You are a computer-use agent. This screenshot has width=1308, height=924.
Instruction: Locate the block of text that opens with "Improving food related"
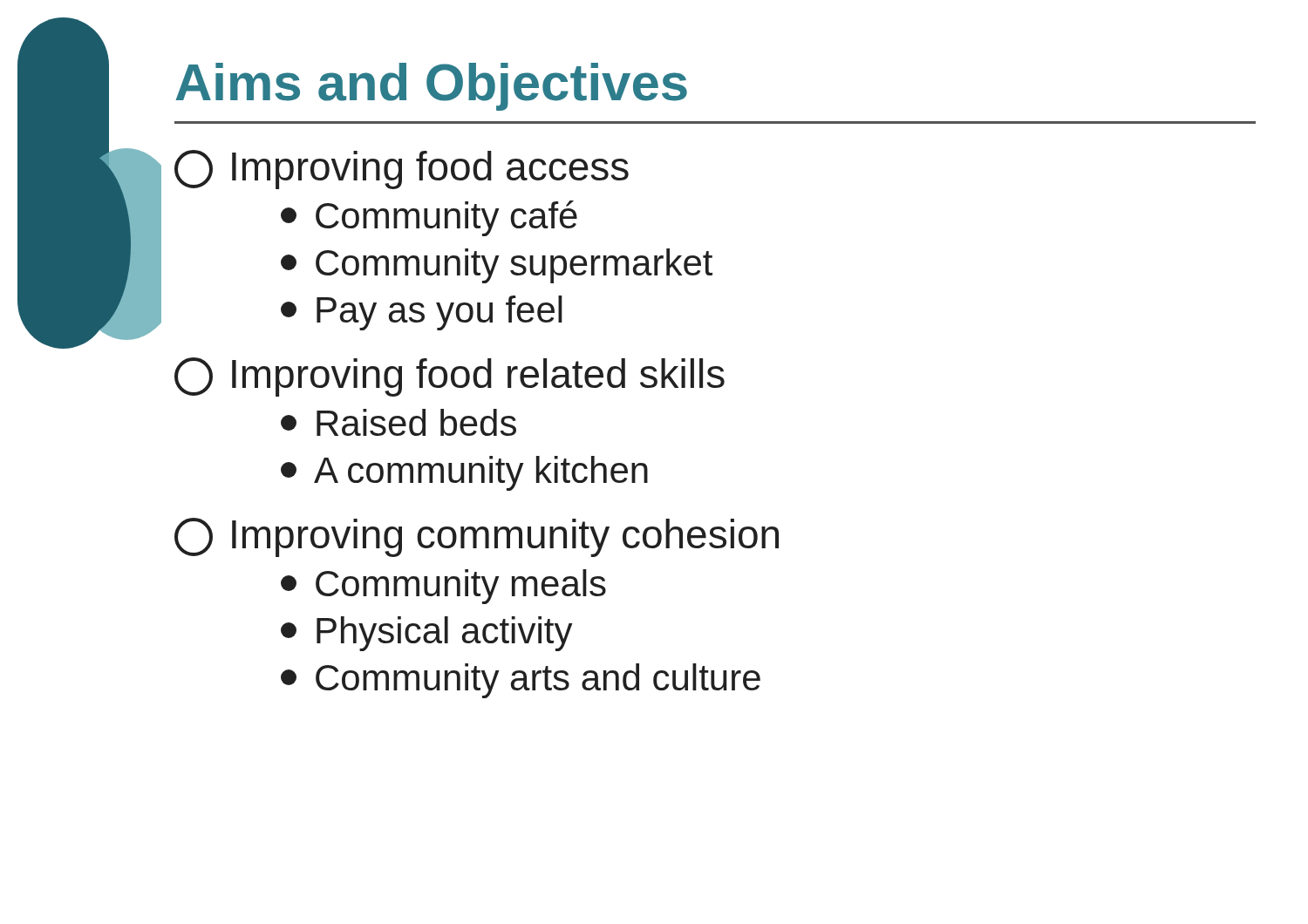coord(450,377)
